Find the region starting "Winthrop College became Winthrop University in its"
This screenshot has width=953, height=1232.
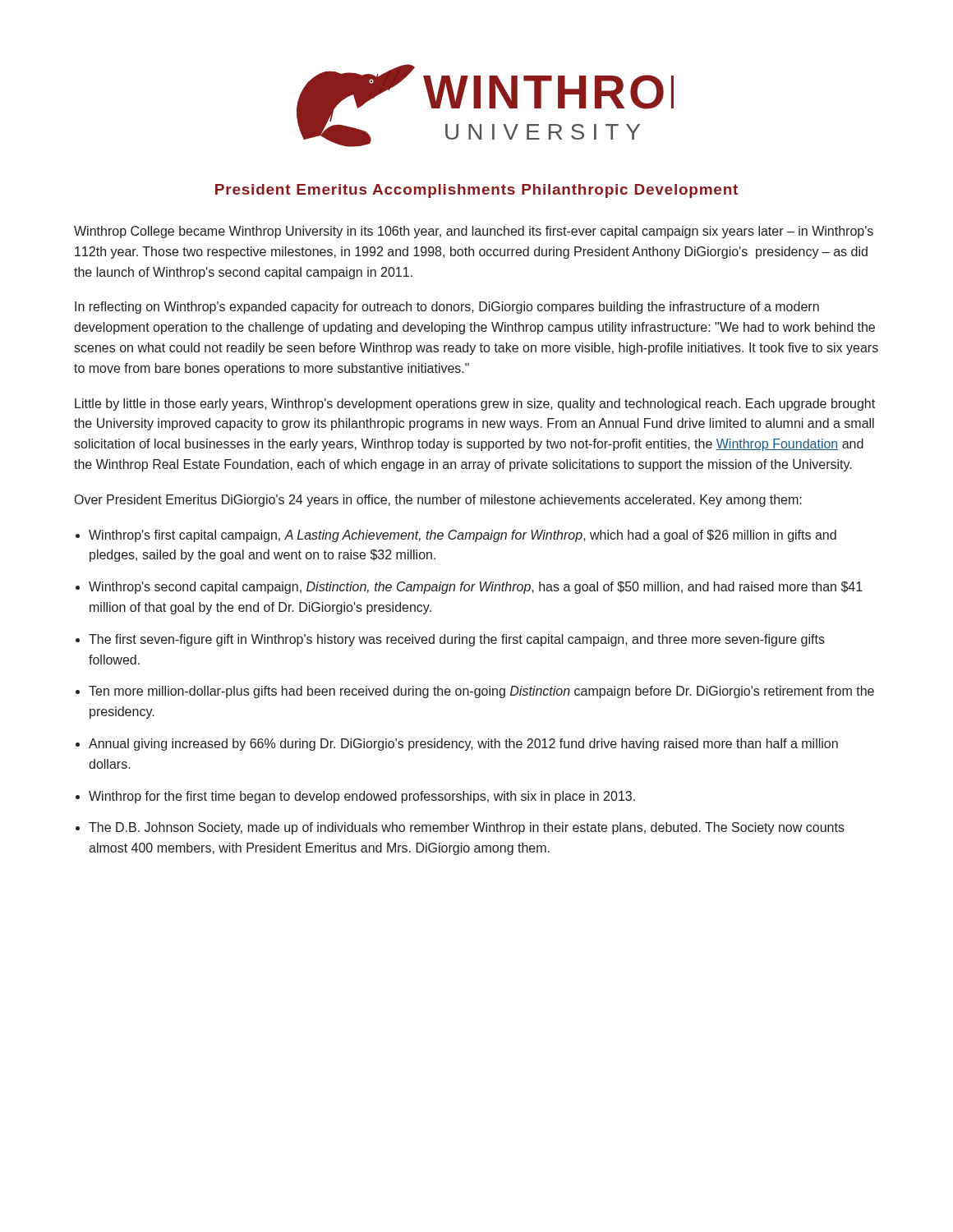[x=474, y=252]
